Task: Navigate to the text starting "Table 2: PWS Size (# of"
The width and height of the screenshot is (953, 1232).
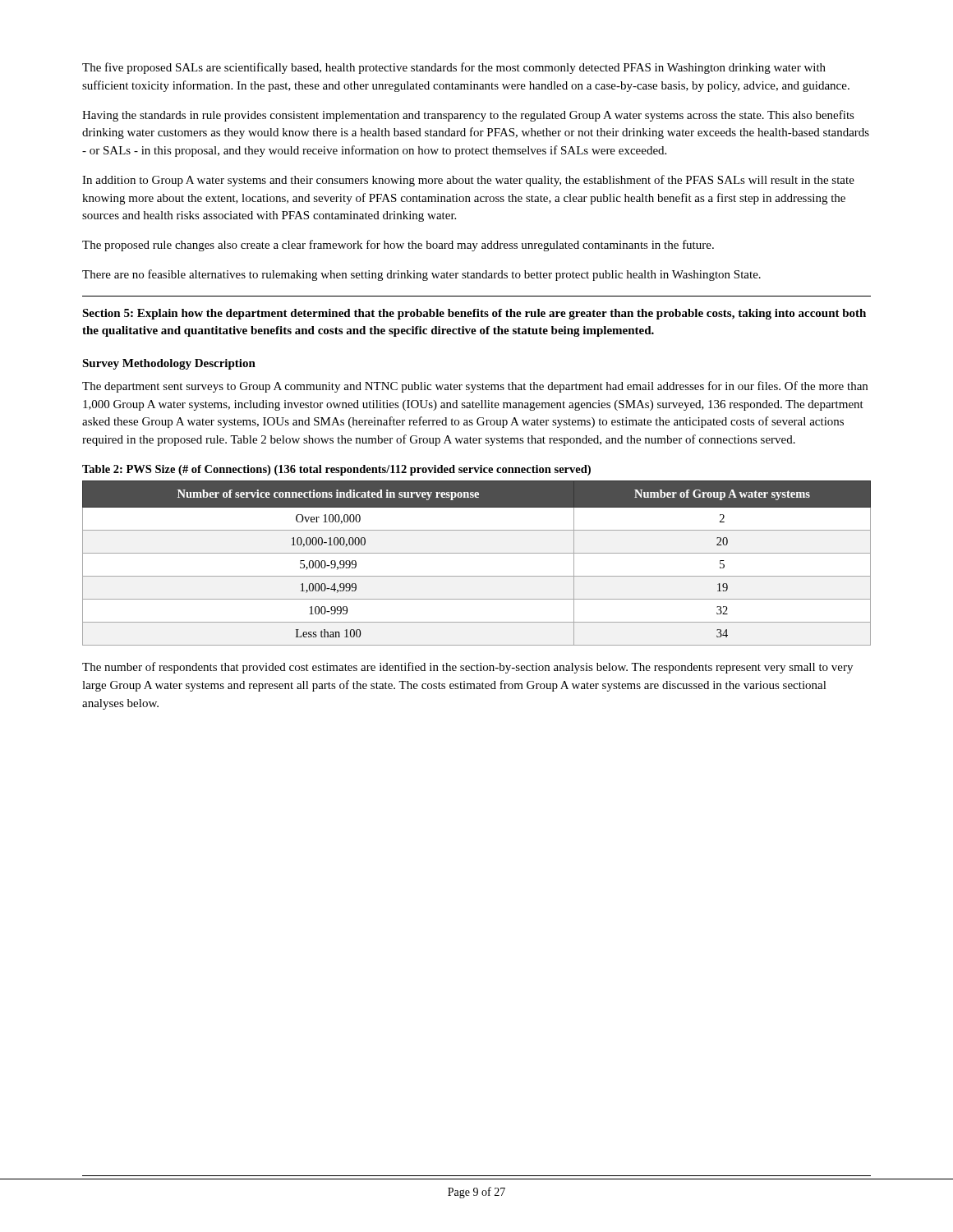Action: (x=337, y=469)
